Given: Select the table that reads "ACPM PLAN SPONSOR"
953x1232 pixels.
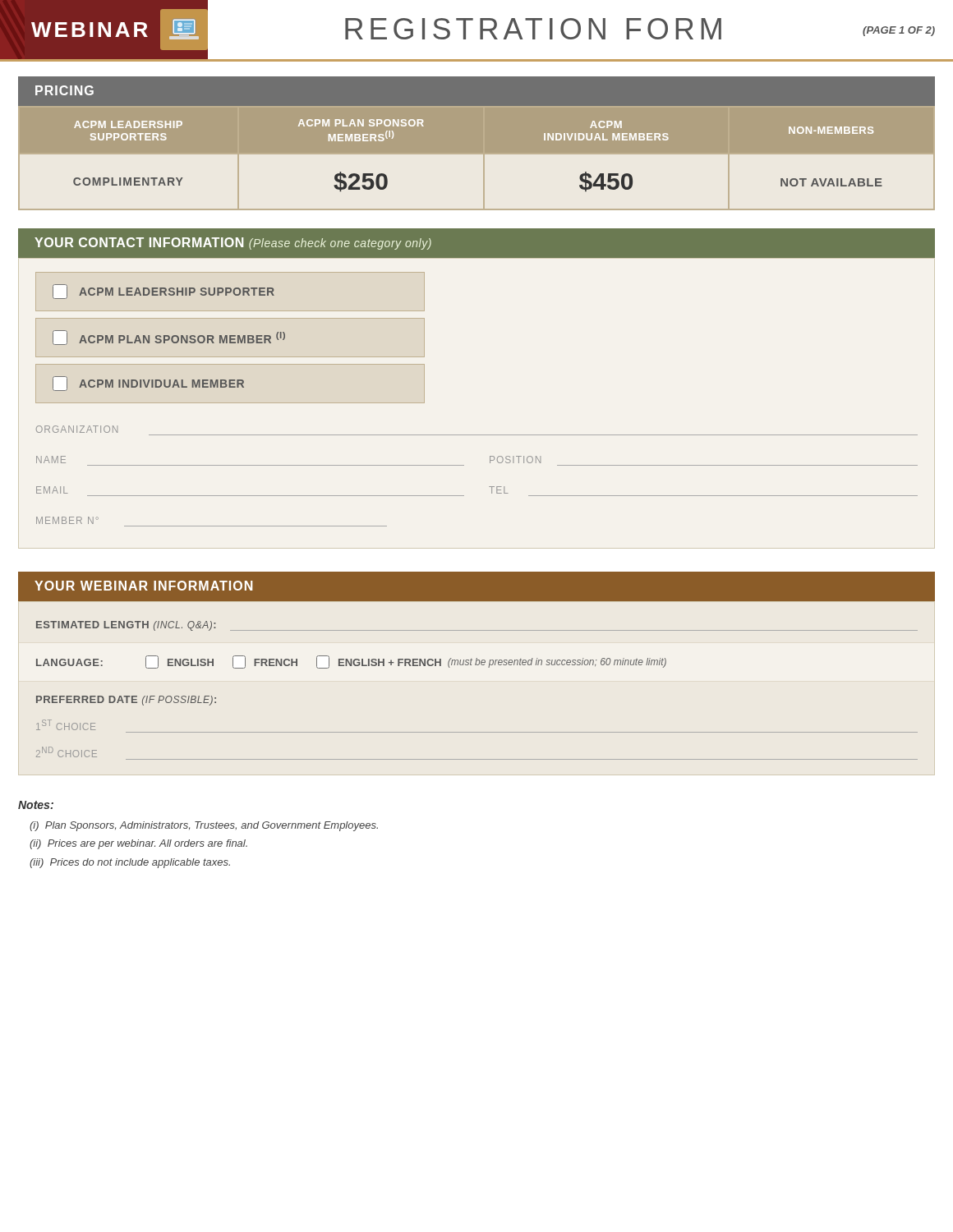Looking at the screenshot, I should [x=476, y=158].
